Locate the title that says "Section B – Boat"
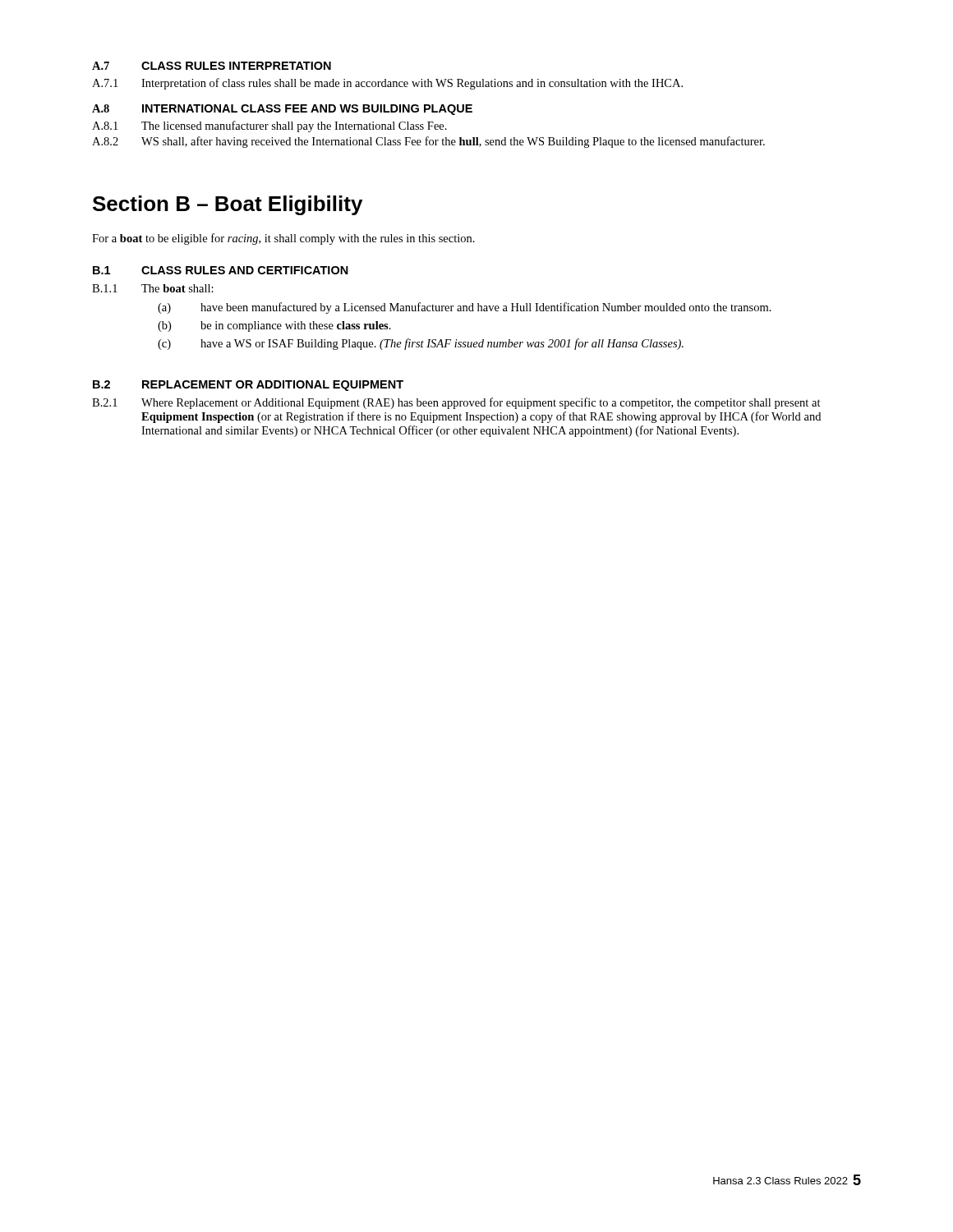This screenshot has width=953, height=1232. point(227,204)
